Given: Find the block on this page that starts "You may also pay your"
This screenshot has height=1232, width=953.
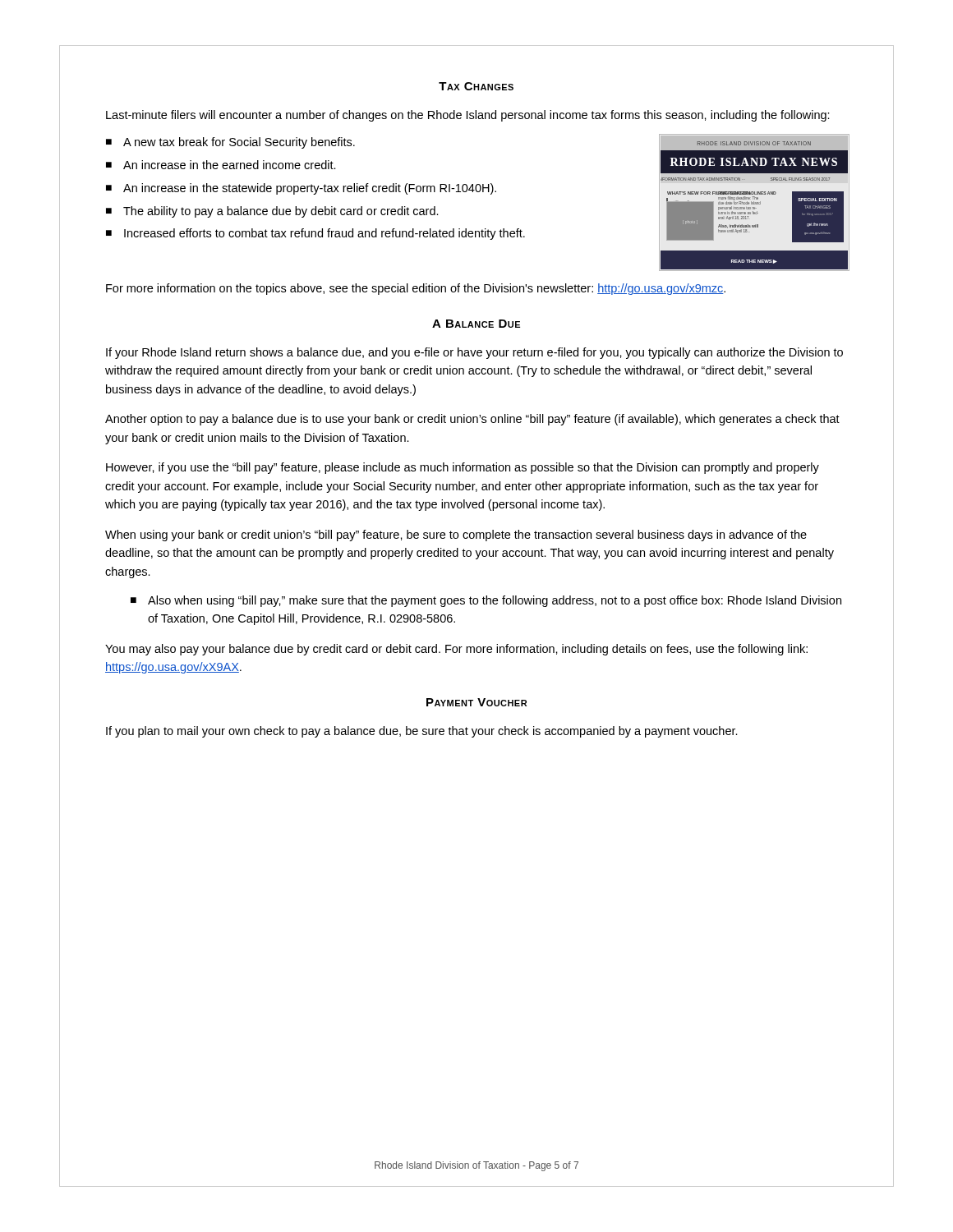Looking at the screenshot, I should pos(457,658).
